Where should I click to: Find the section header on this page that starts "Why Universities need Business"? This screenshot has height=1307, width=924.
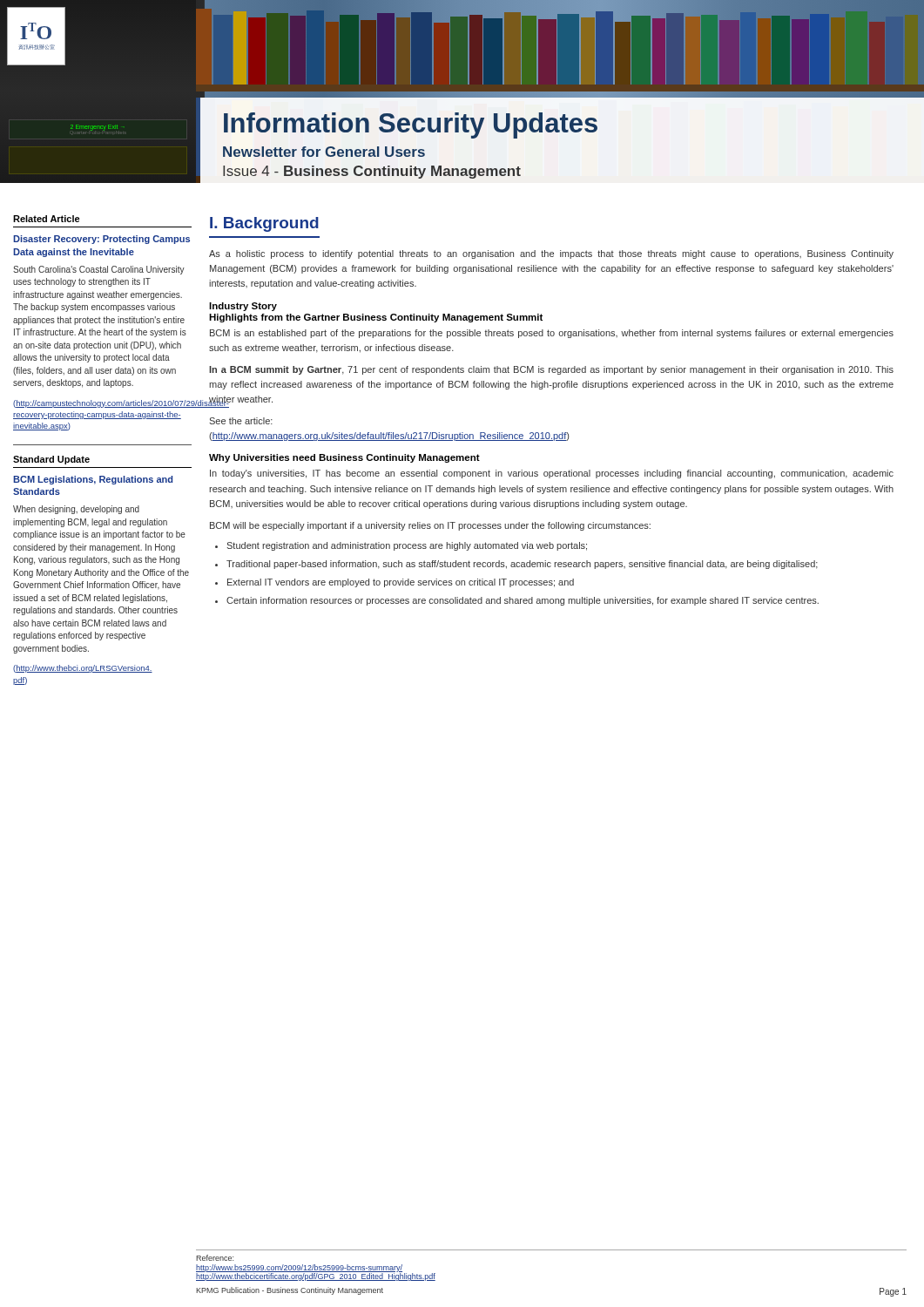click(344, 458)
